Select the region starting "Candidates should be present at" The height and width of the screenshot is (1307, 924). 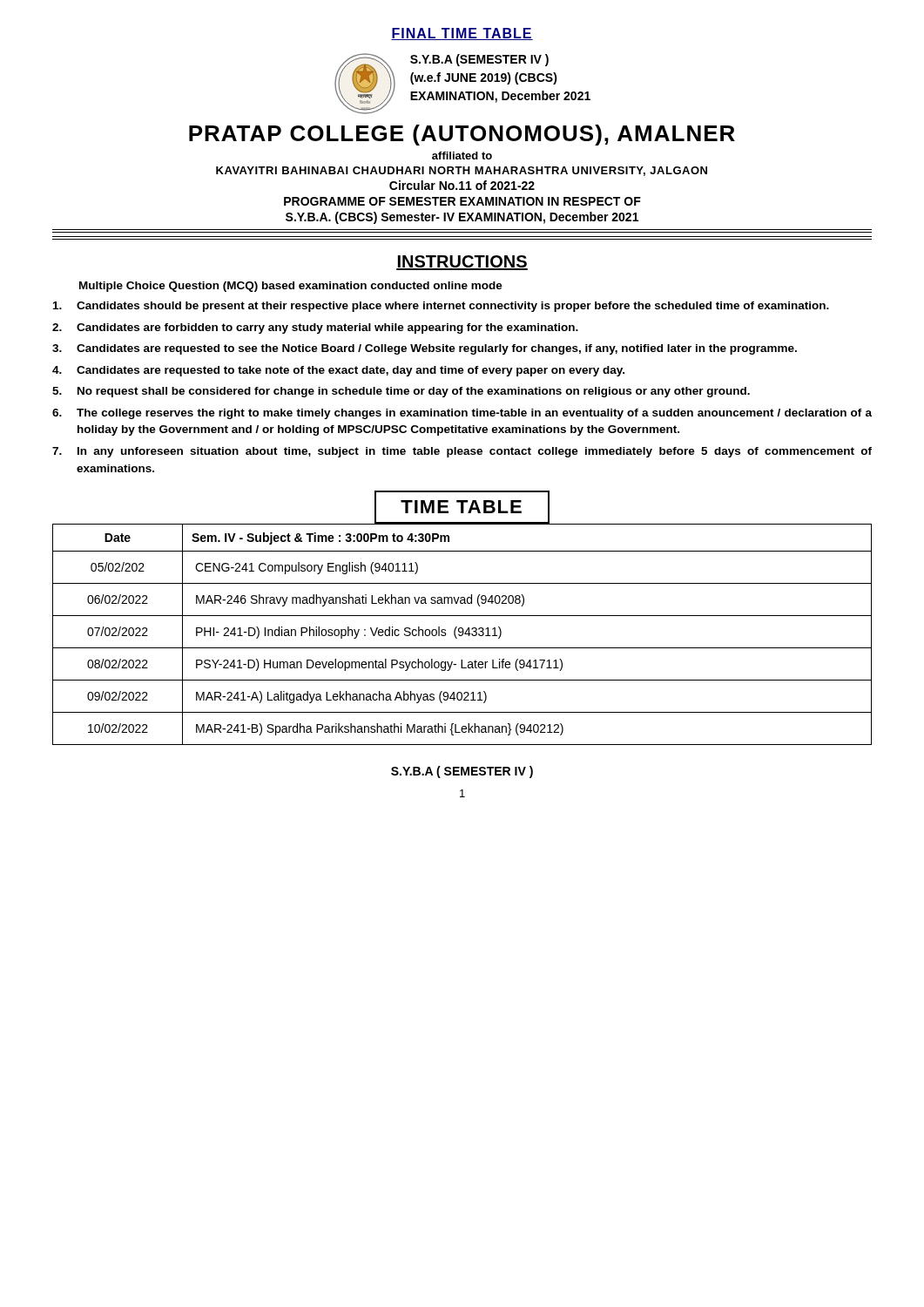tap(462, 306)
